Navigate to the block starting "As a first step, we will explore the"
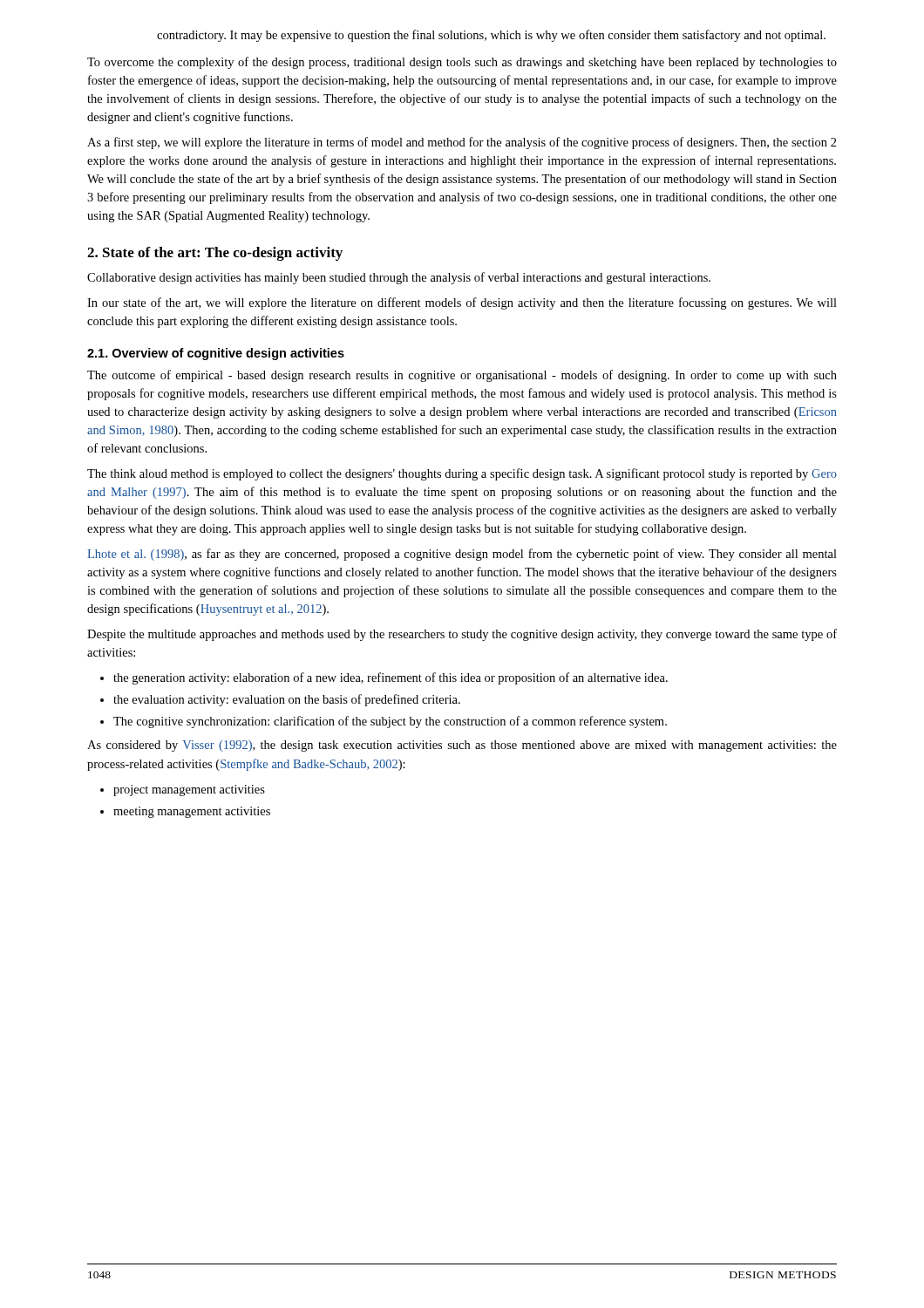 click(462, 179)
